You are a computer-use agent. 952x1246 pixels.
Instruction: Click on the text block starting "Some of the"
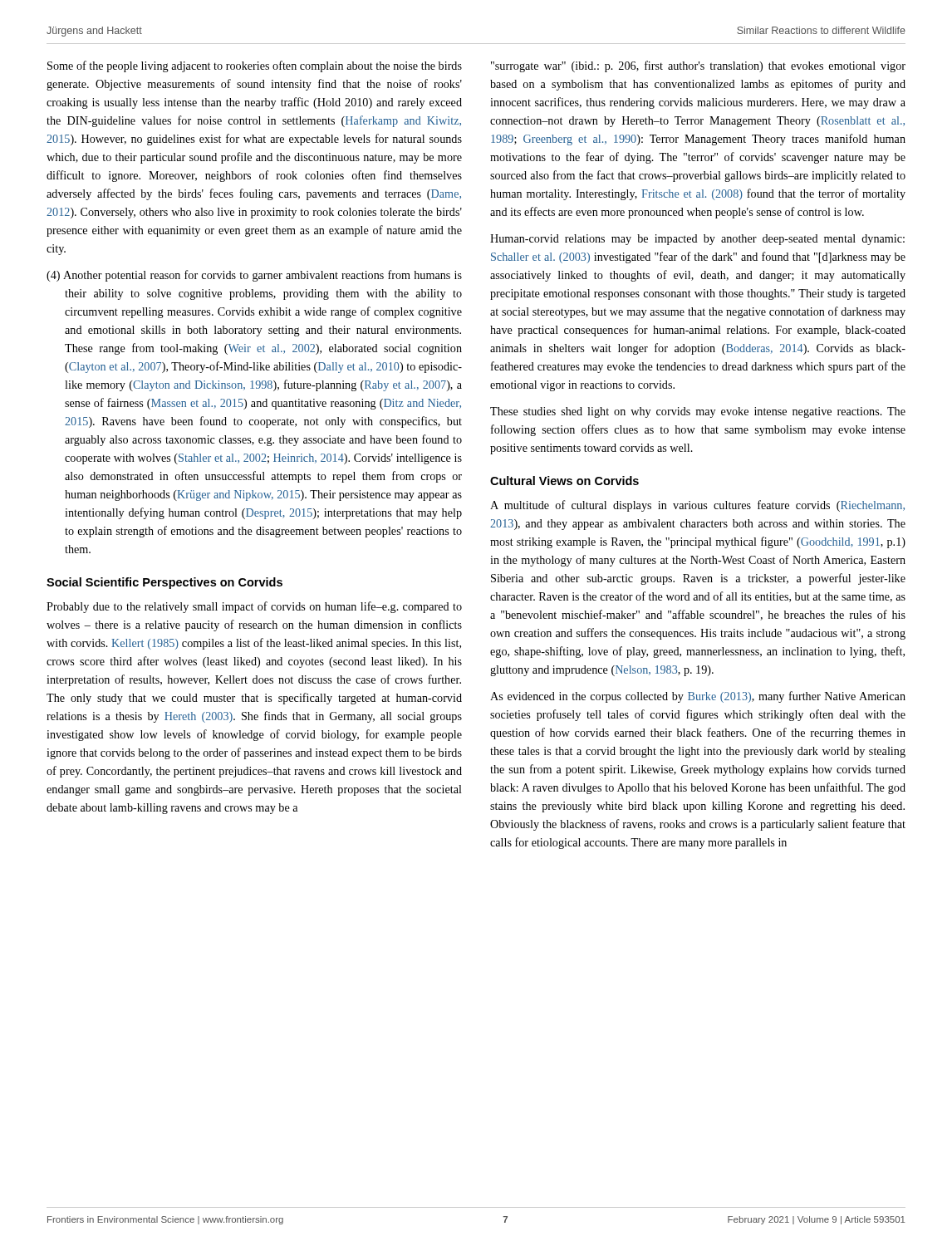pyautogui.click(x=254, y=157)
